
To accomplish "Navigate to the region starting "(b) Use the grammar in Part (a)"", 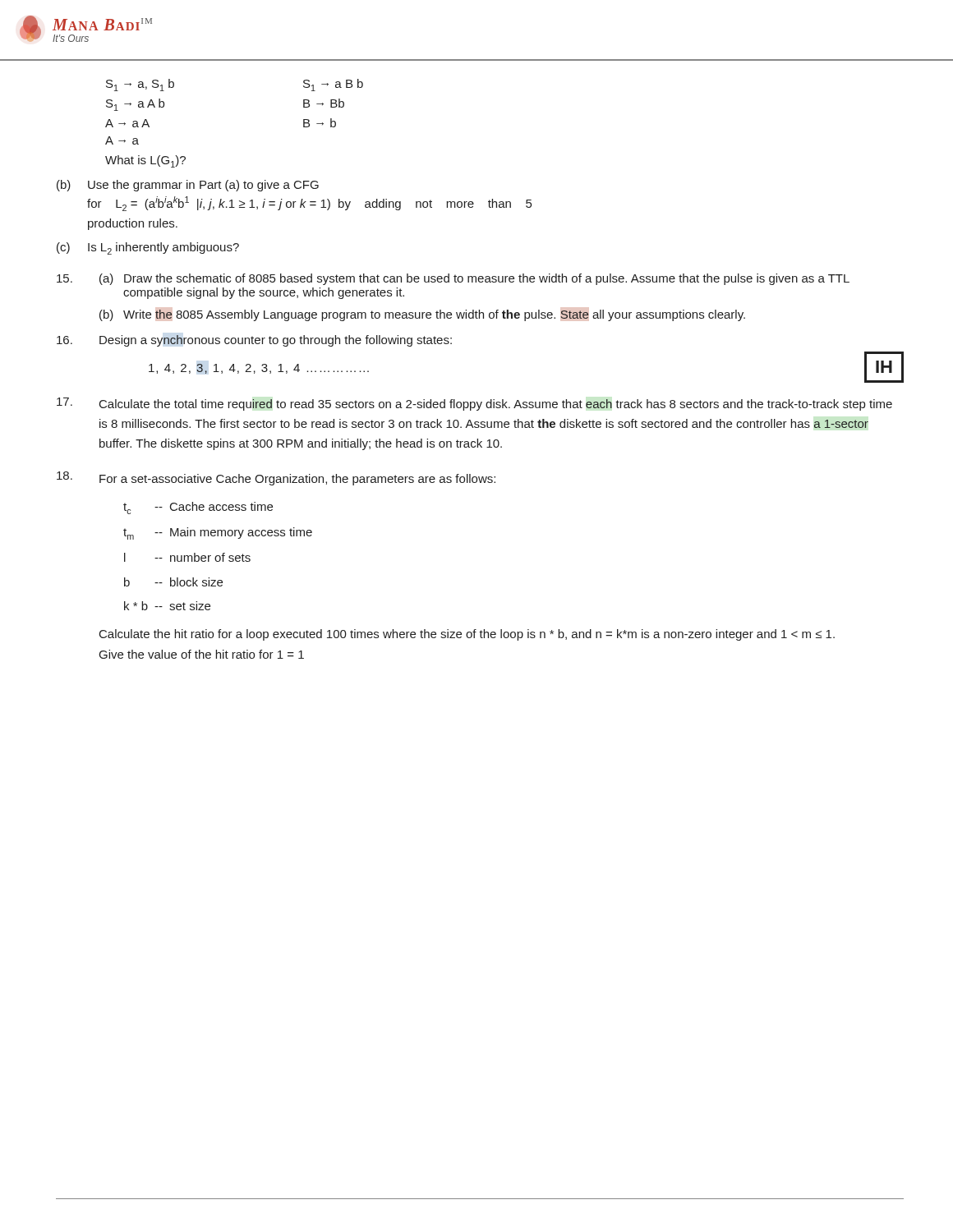I will (x=480, y=204).
